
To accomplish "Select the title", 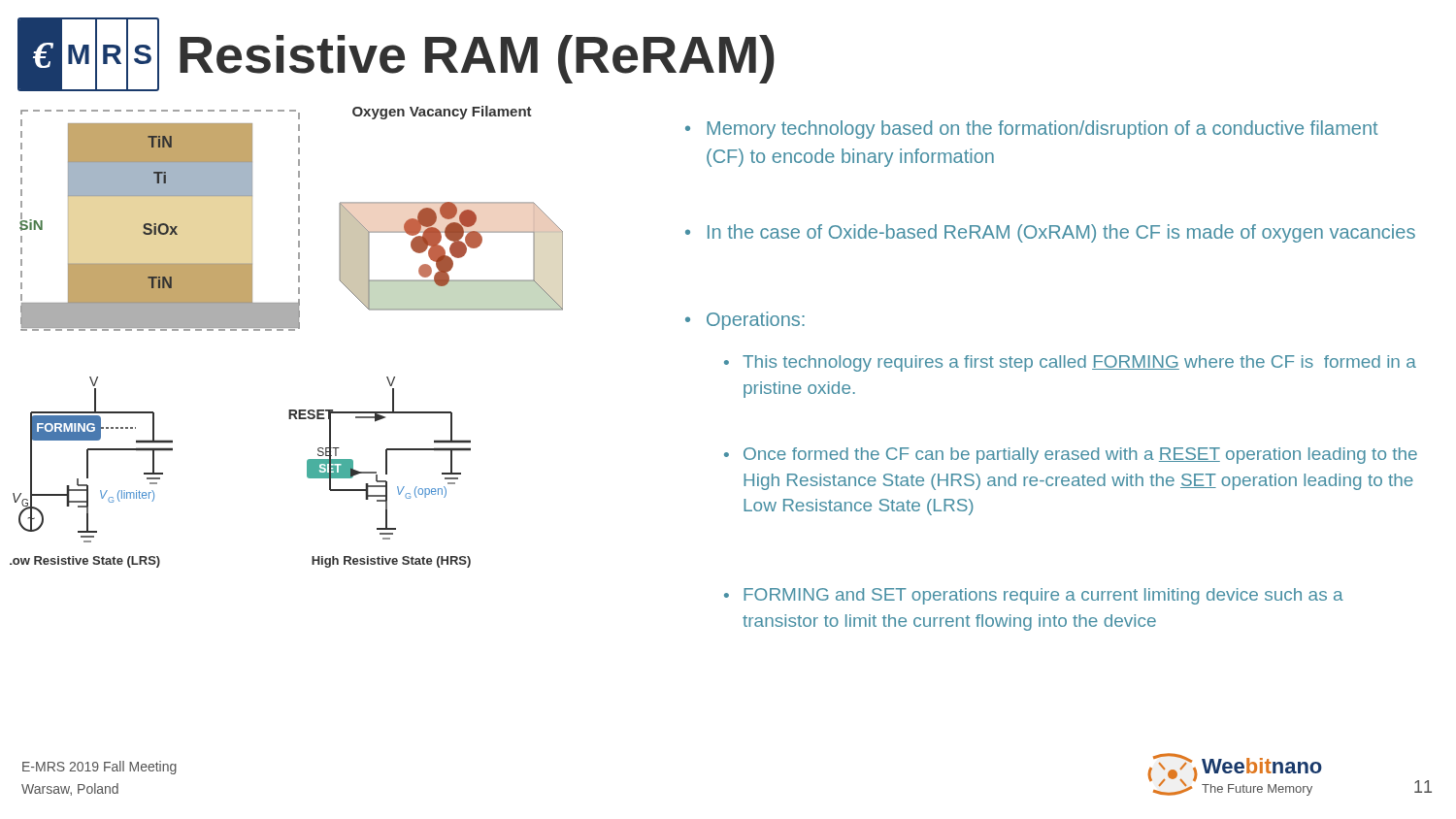I will (397, 54).
